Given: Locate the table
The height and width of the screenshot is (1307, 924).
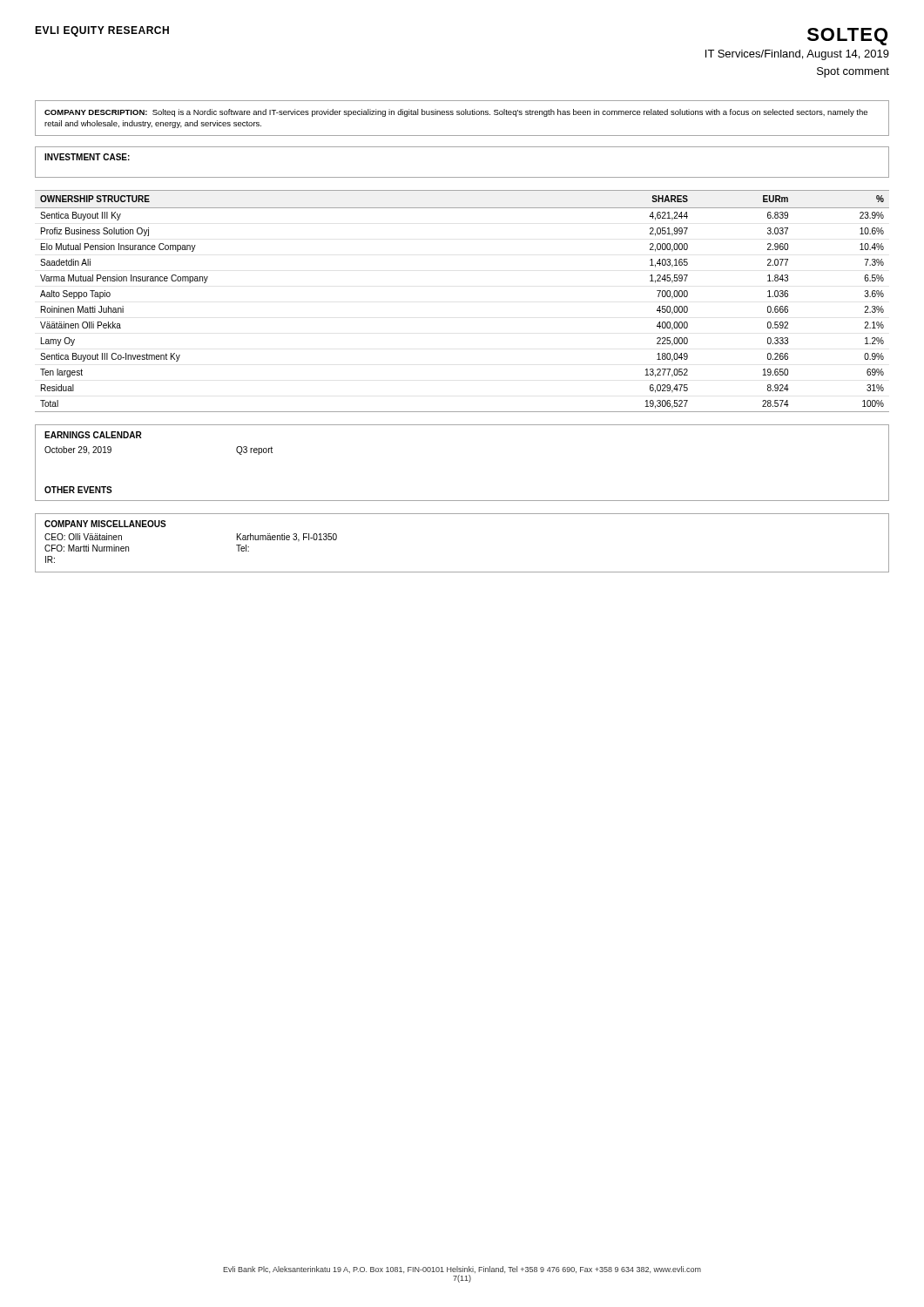Looking at the screenshot, I should pos(462,301).
